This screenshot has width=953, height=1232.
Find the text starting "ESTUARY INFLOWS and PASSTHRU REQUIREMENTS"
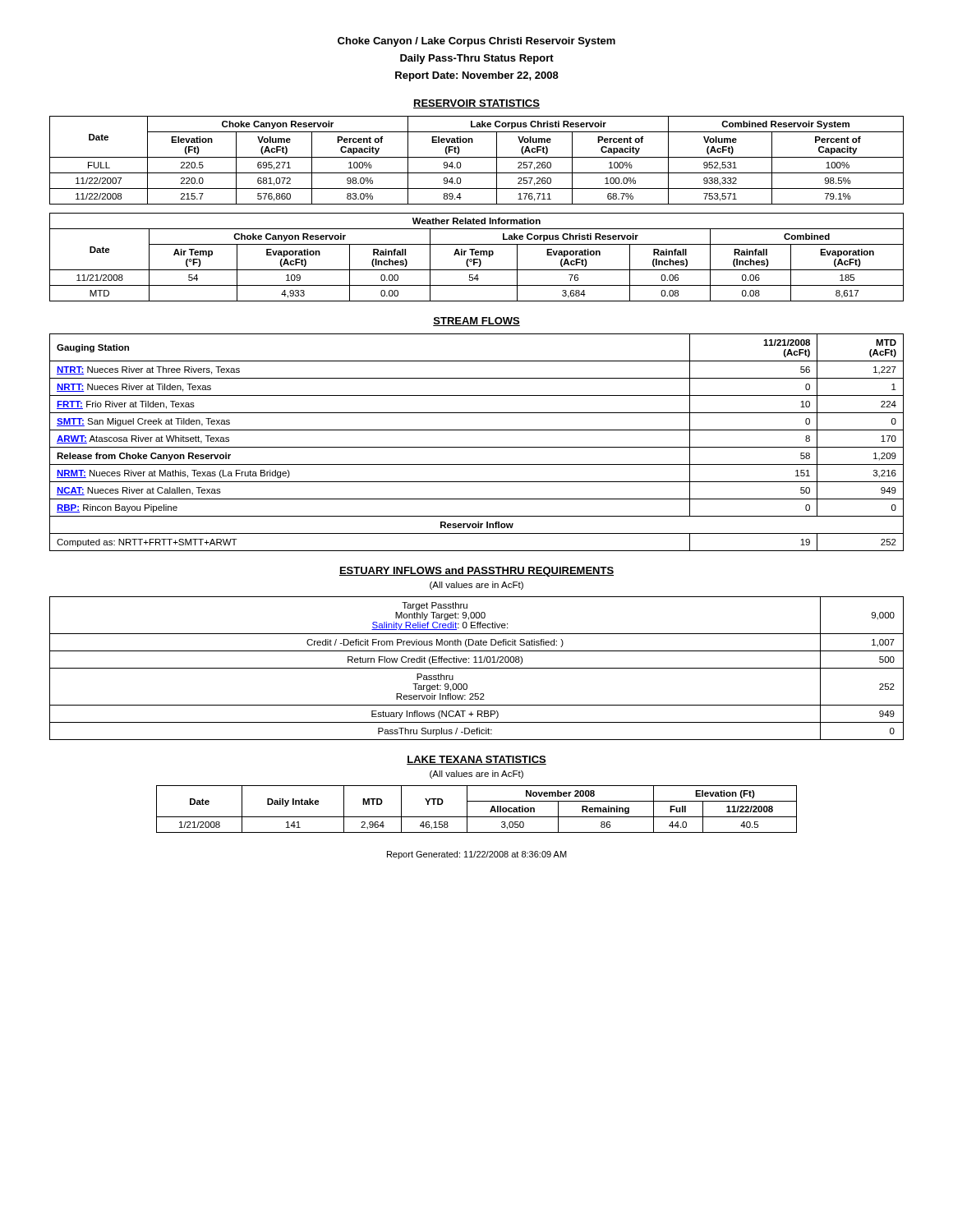click(476, 571)
